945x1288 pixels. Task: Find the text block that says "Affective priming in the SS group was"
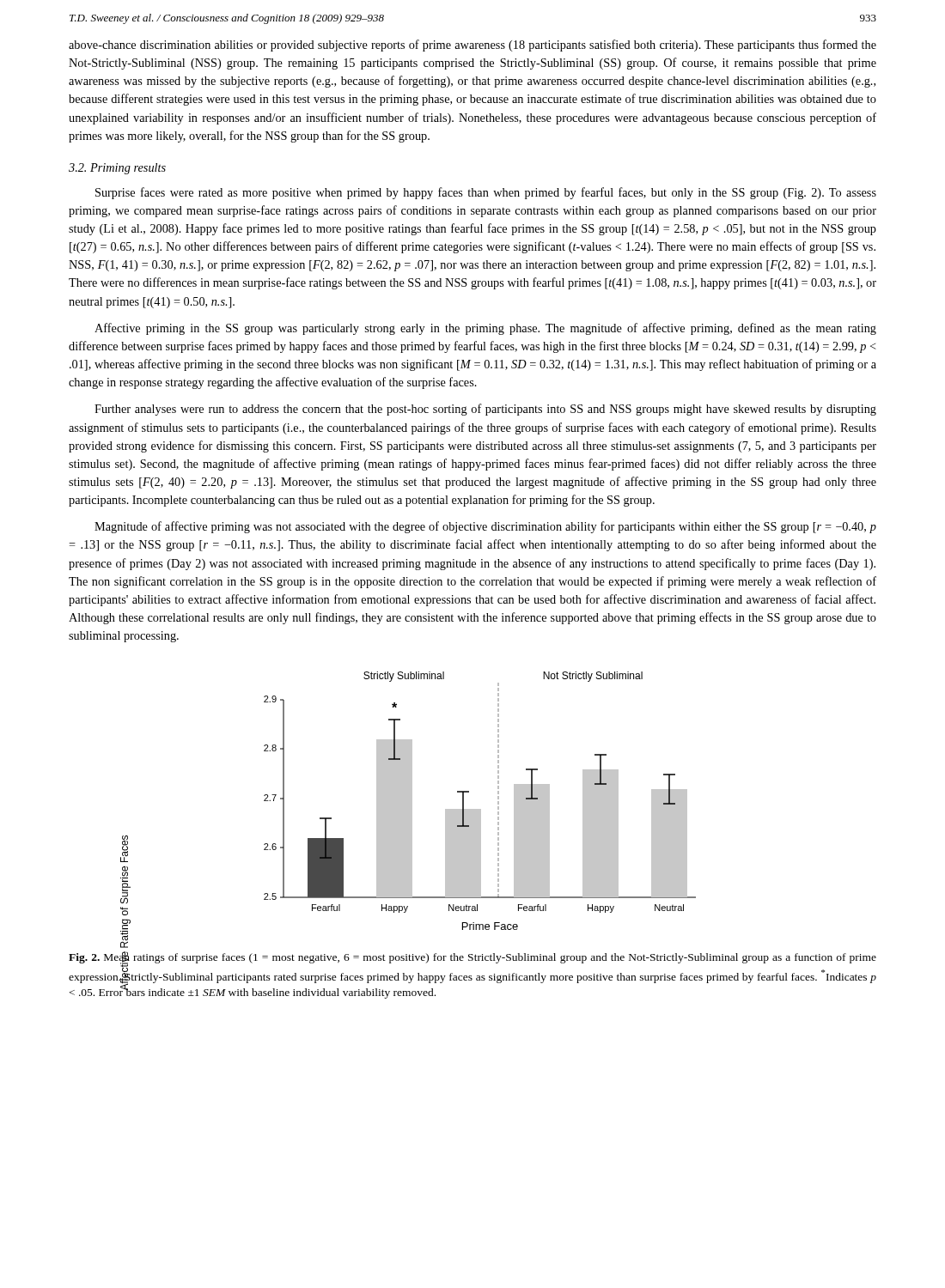472,355
